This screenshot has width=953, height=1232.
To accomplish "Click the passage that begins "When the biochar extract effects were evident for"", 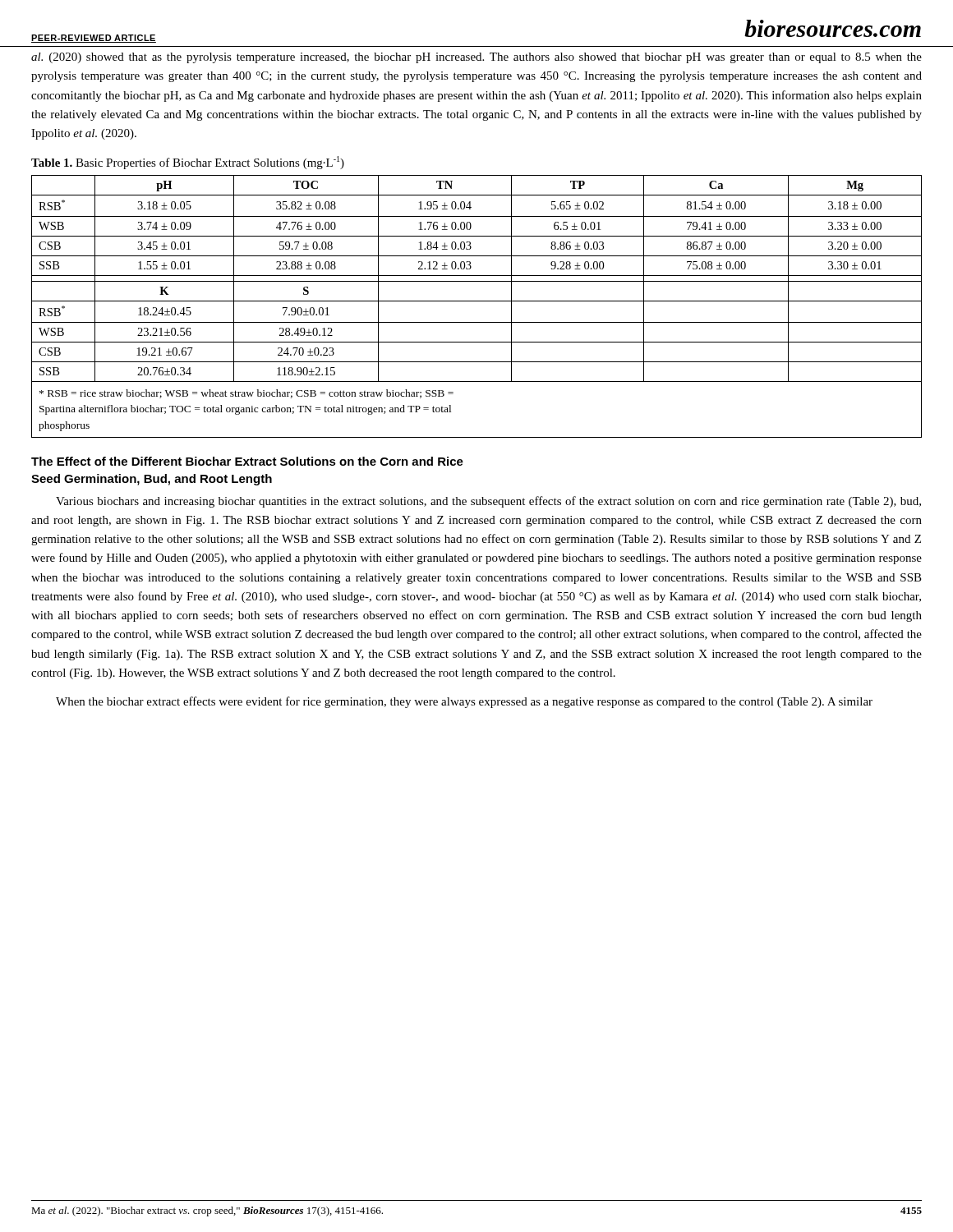I will pos(464,702).
